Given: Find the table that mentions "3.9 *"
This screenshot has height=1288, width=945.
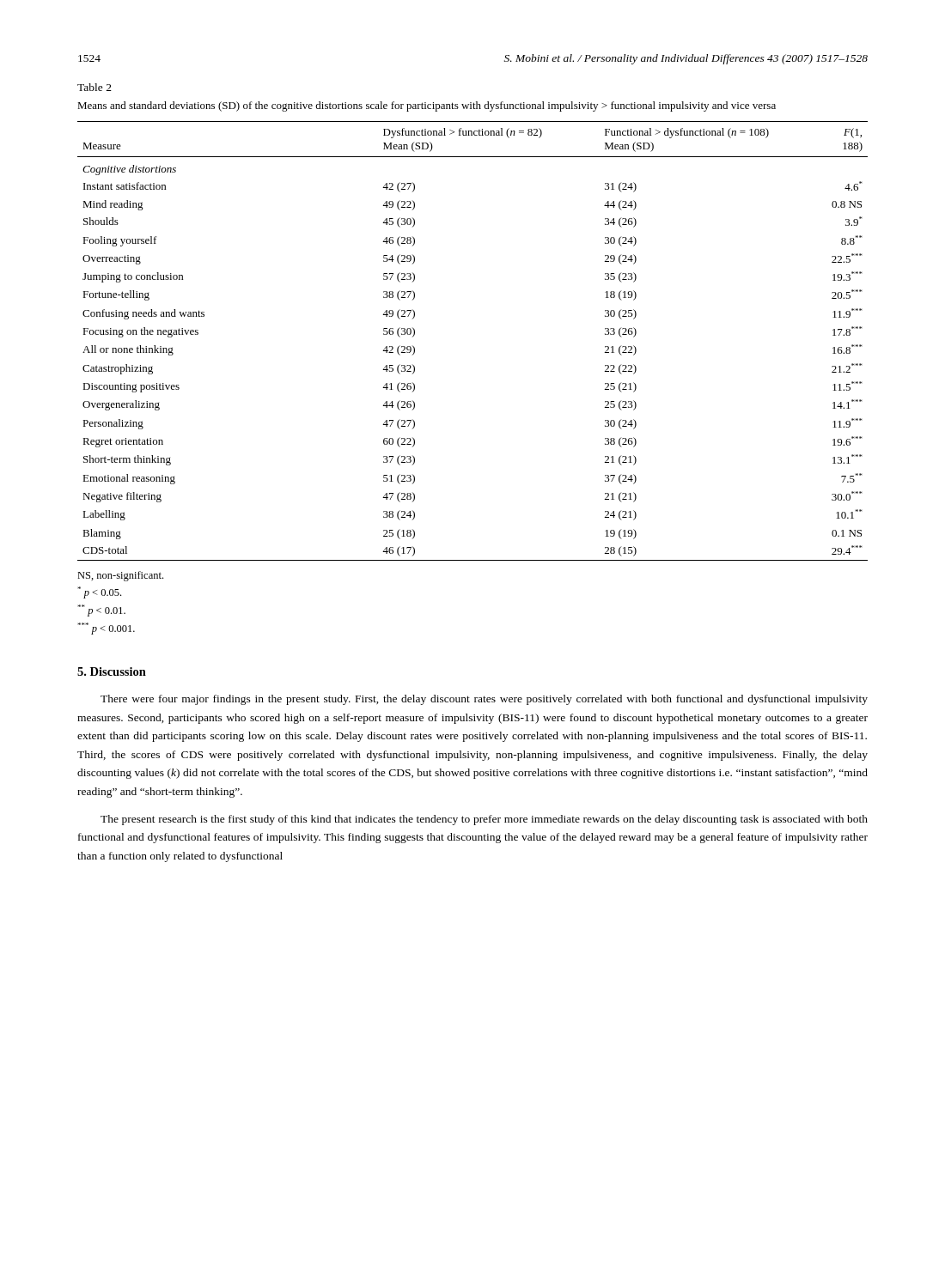Looking at the screenshot, I should coord(472,341).
